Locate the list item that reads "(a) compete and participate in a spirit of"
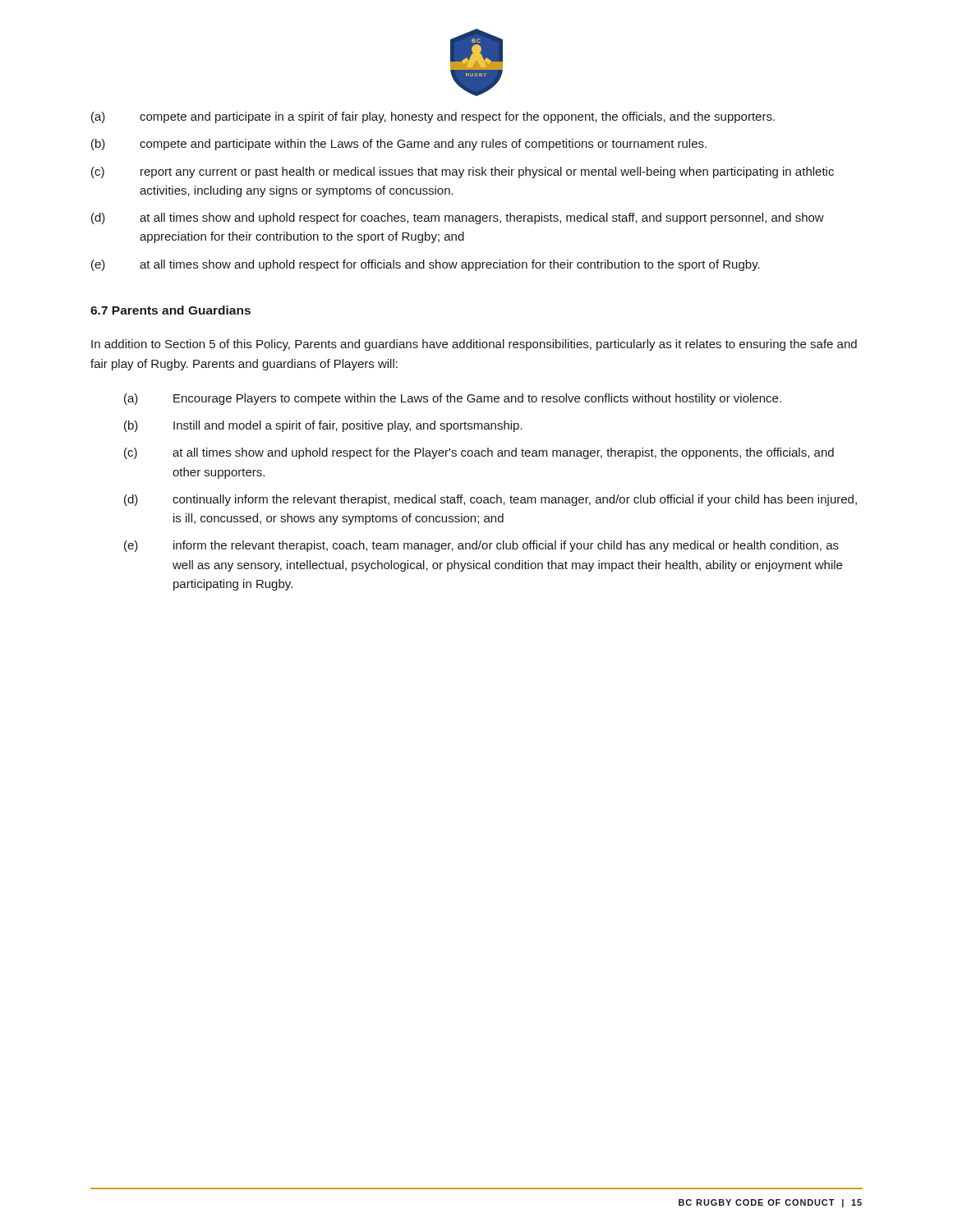This screenshot has height=1232, width=953. coord(476,116)
